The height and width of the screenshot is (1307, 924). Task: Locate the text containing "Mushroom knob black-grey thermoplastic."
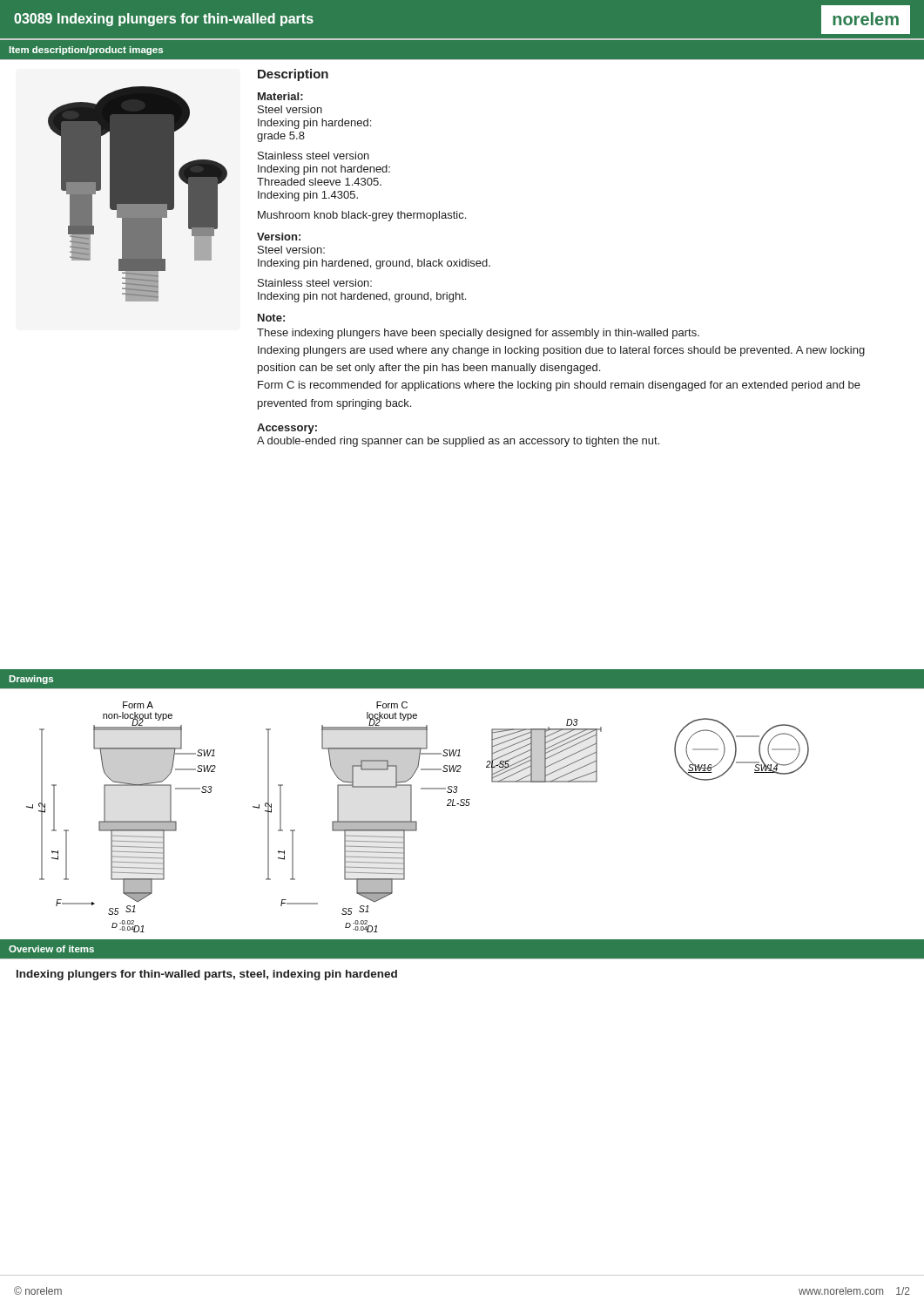[x=362, y=216]
